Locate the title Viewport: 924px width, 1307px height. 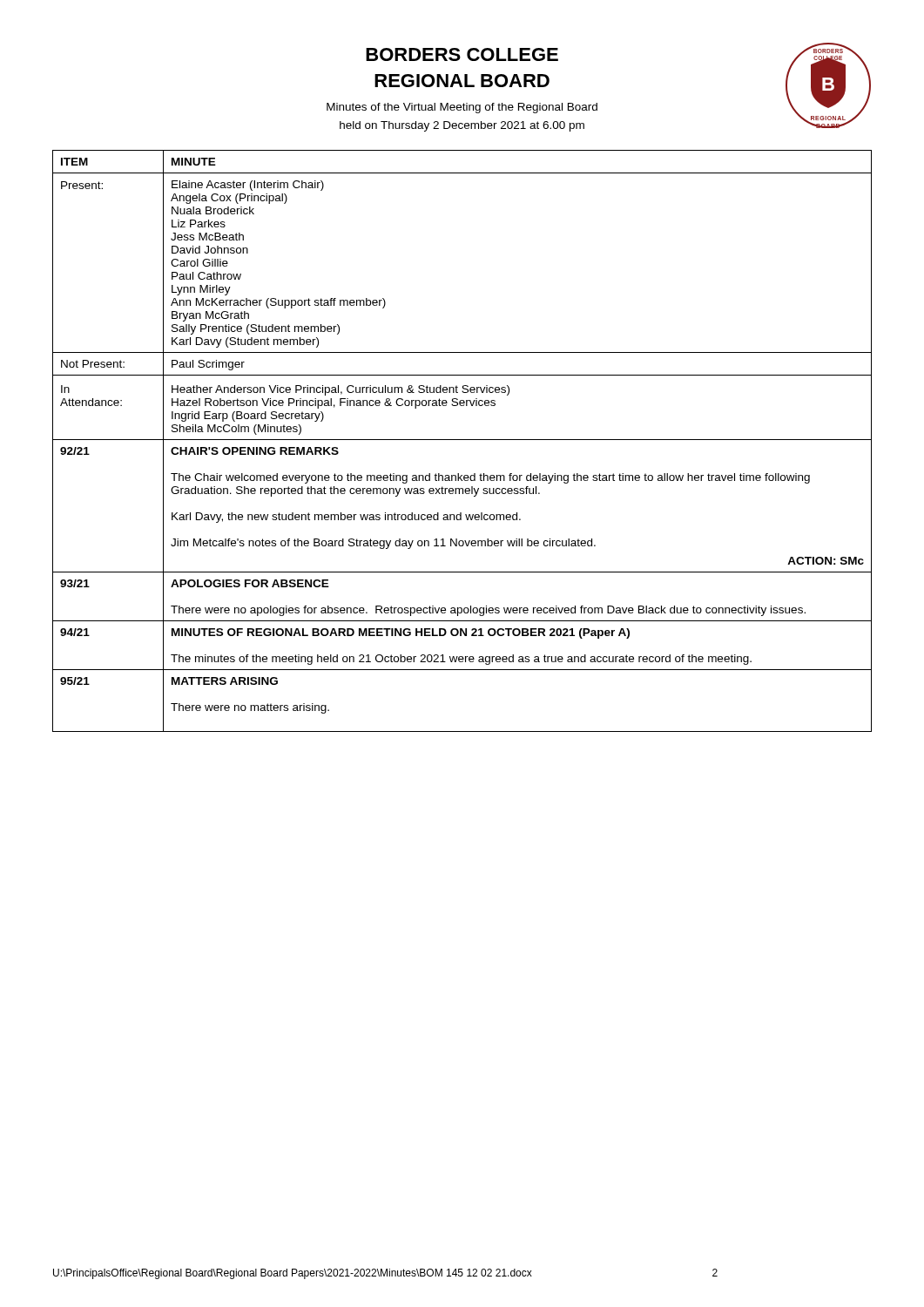coord(462,68)
